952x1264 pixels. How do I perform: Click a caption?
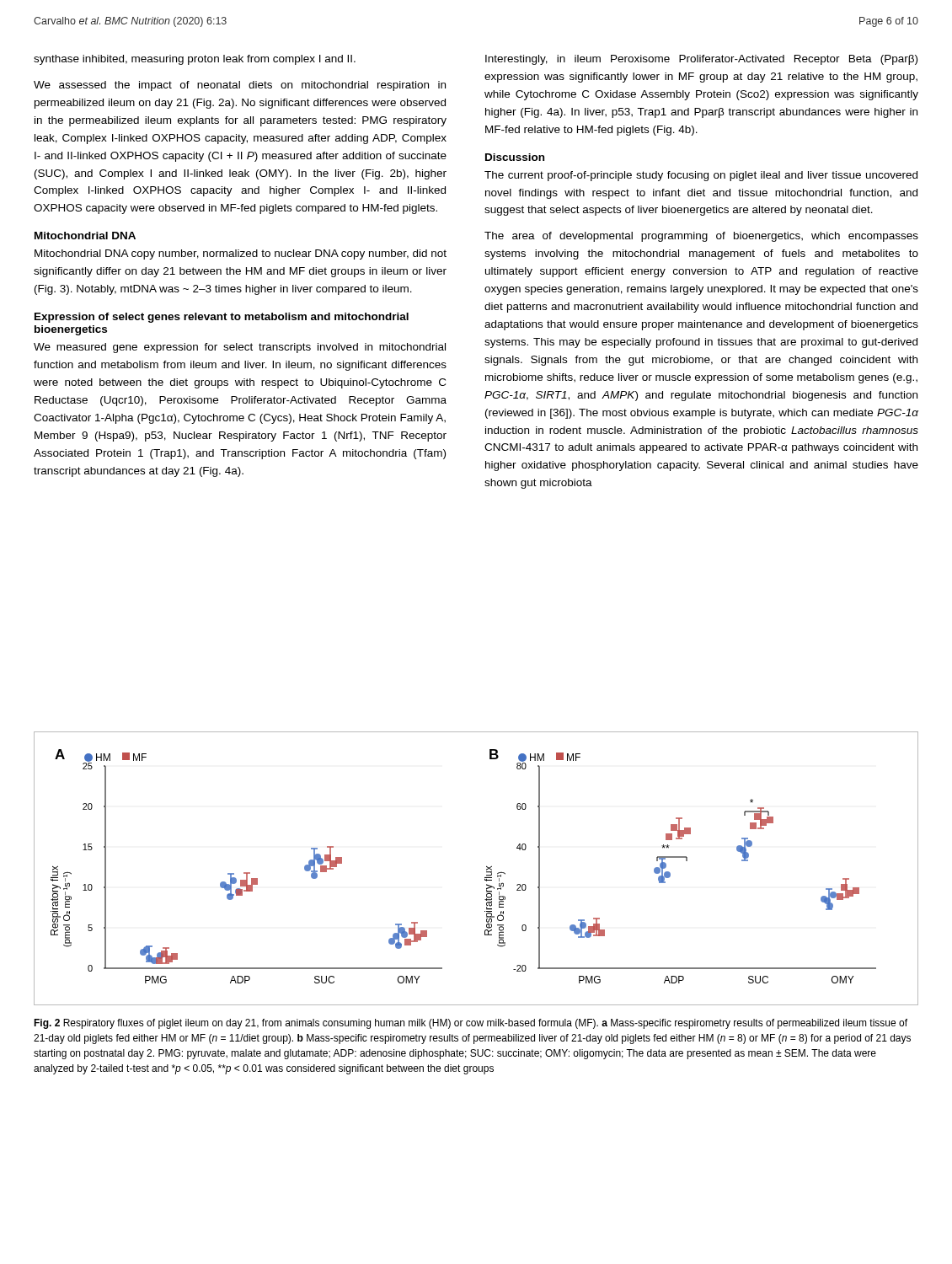472,1046
